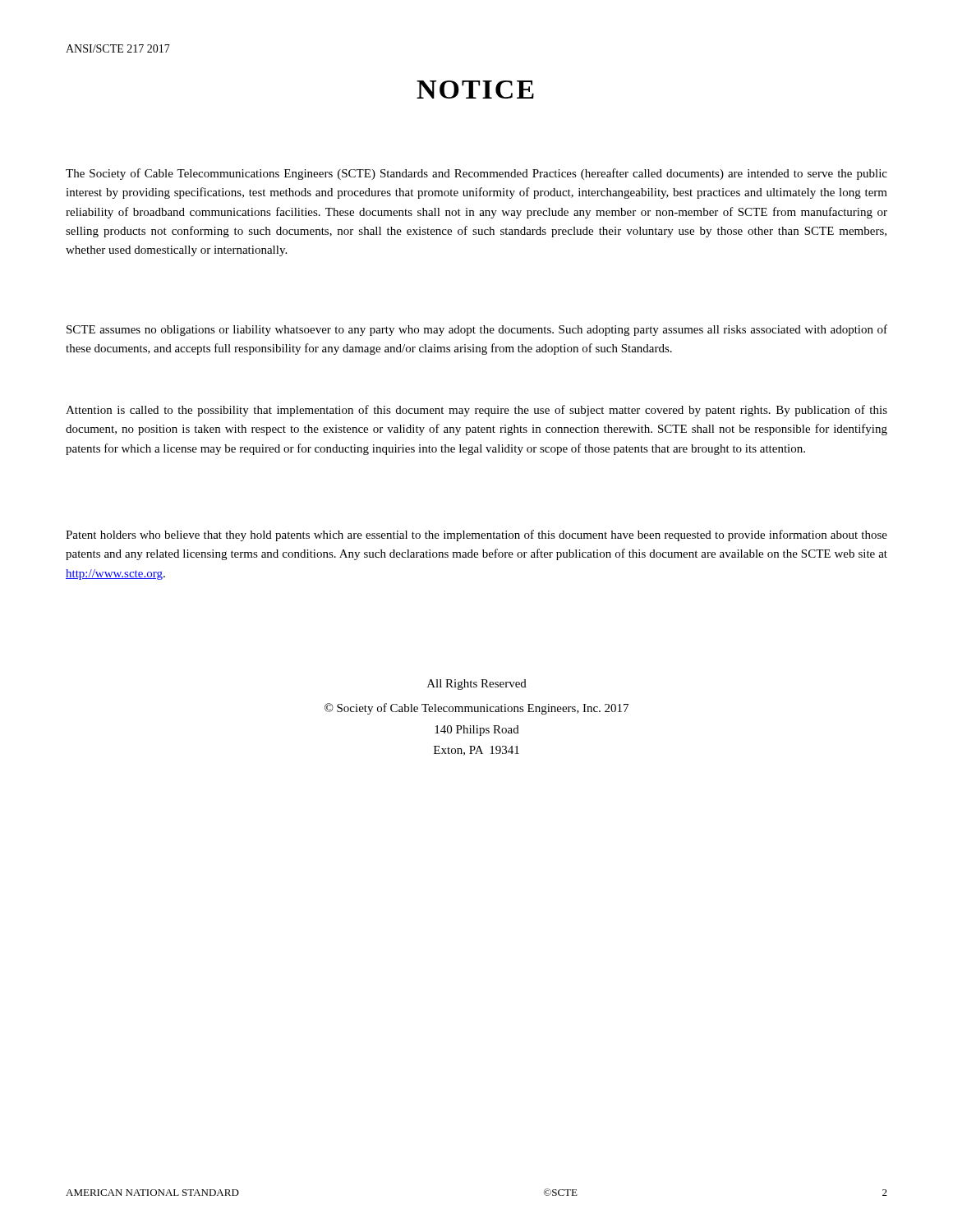Find the text block that says "Patent holders who believe that"

coord(476,554)
